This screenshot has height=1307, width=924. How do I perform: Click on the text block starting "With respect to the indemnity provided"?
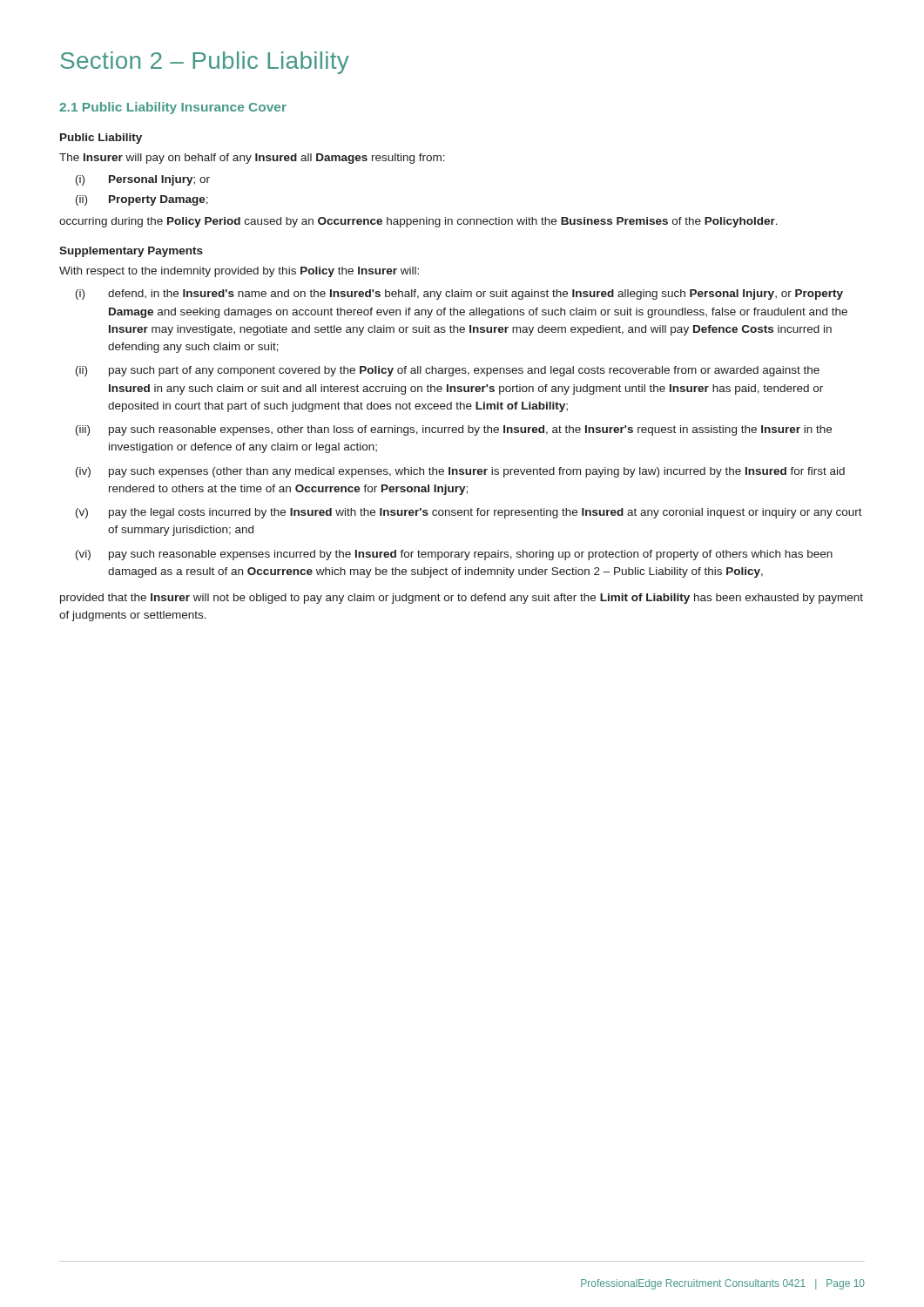pyautogui.click(x=240, y=271)
